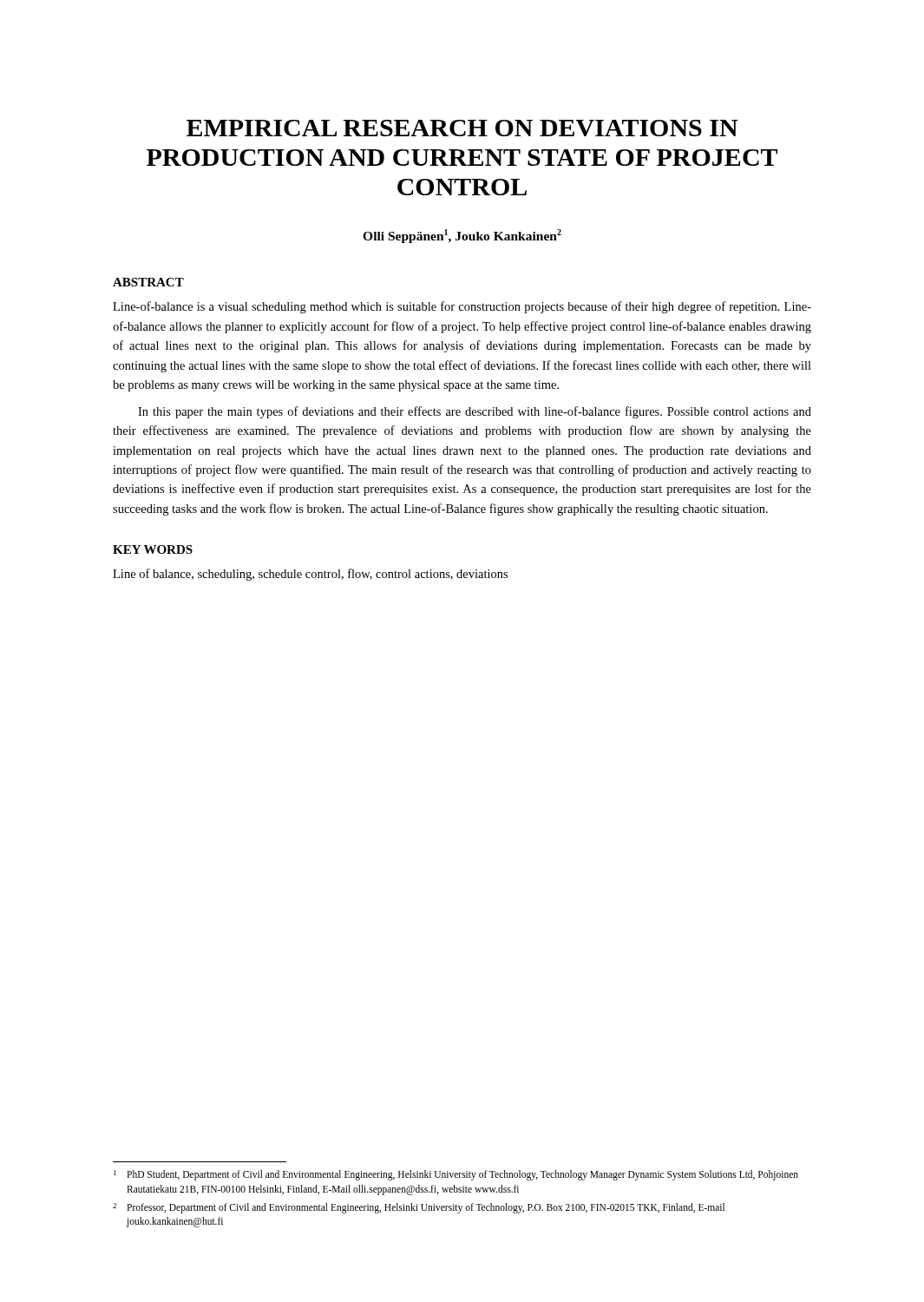Select the region starting "Olli Seppänen1, Jouko Kankainen2"

point(462,235)
